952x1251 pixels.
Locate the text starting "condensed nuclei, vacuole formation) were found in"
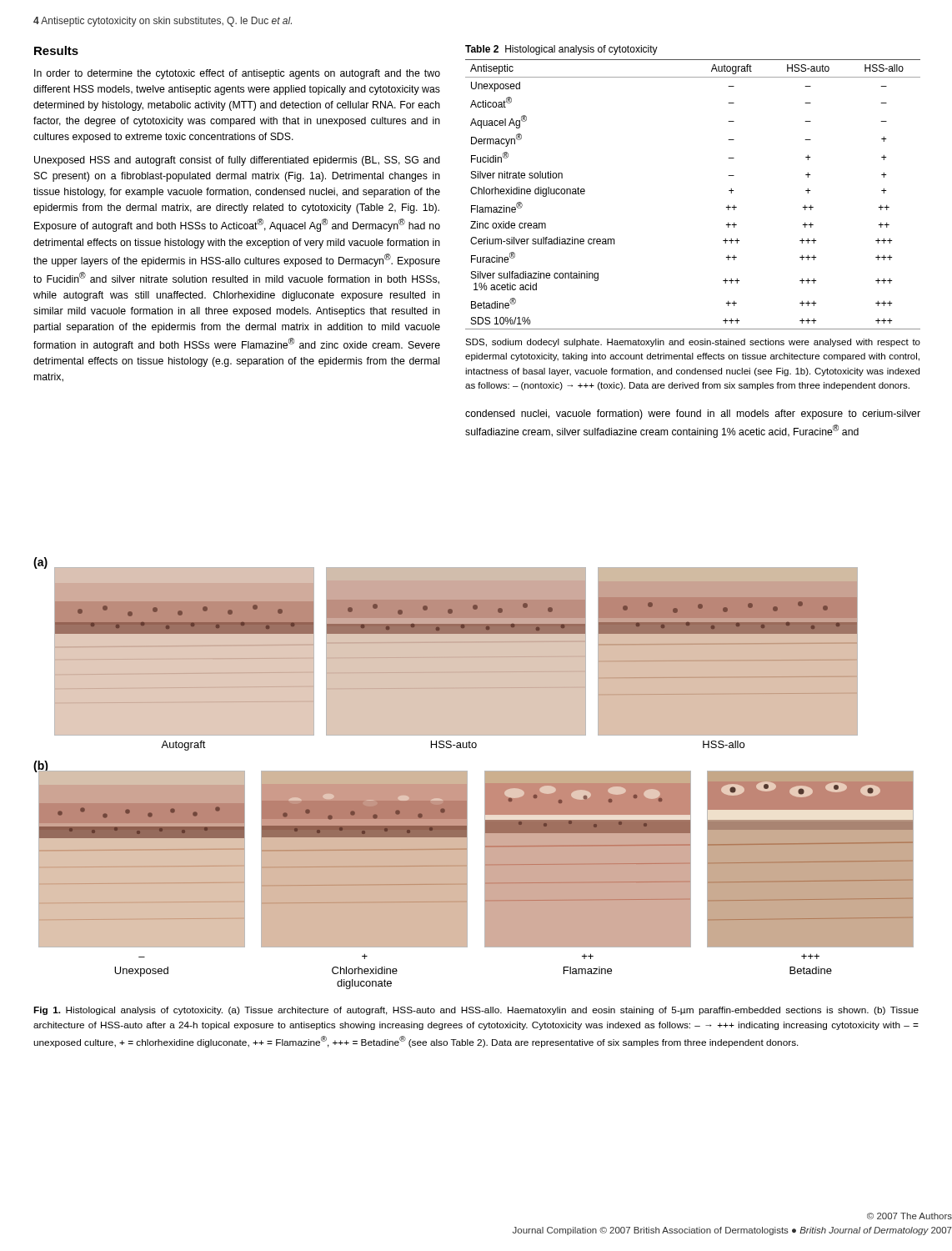(693, 423)
